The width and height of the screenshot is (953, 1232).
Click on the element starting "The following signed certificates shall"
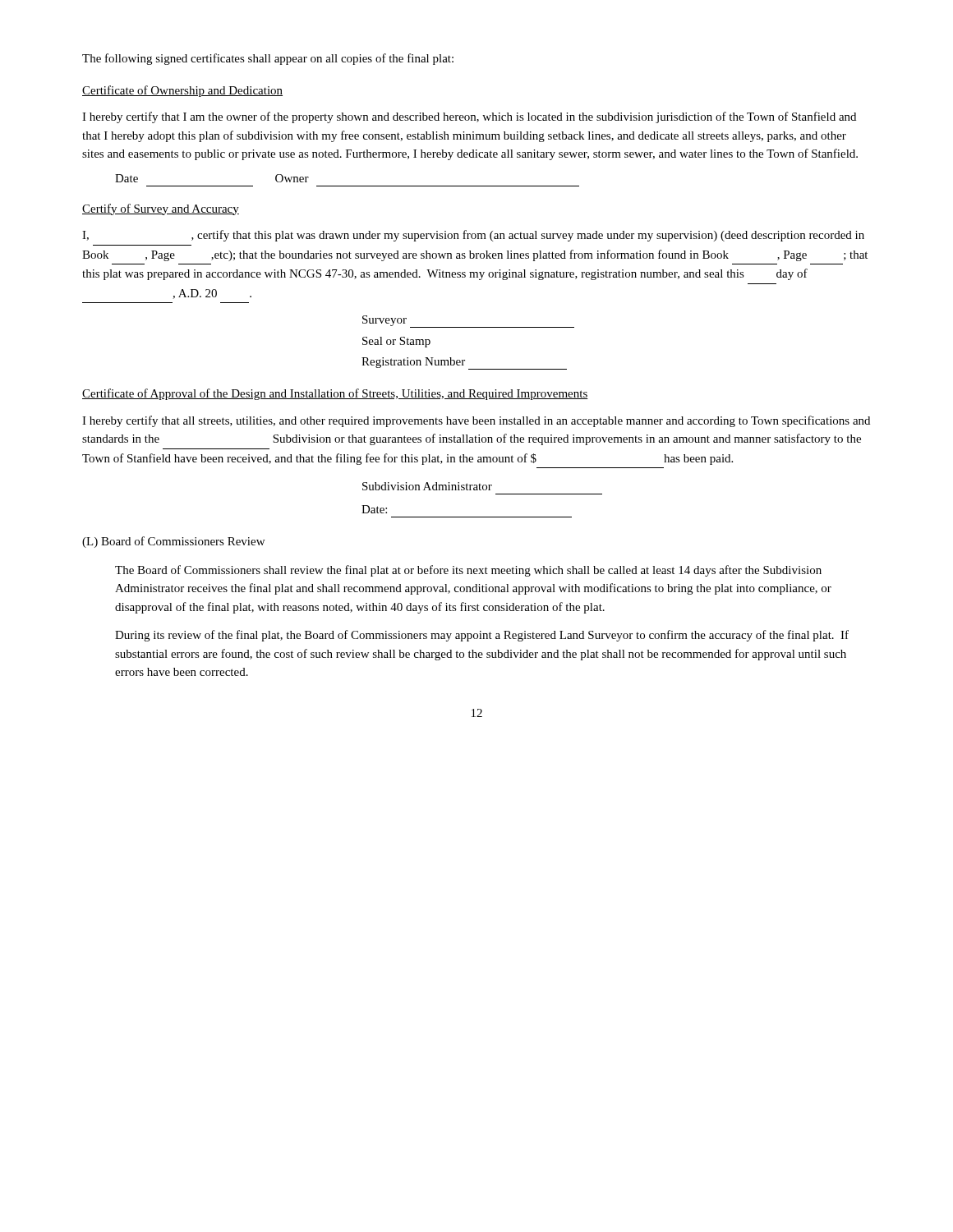pyautogui.click(x=268, y=59)
